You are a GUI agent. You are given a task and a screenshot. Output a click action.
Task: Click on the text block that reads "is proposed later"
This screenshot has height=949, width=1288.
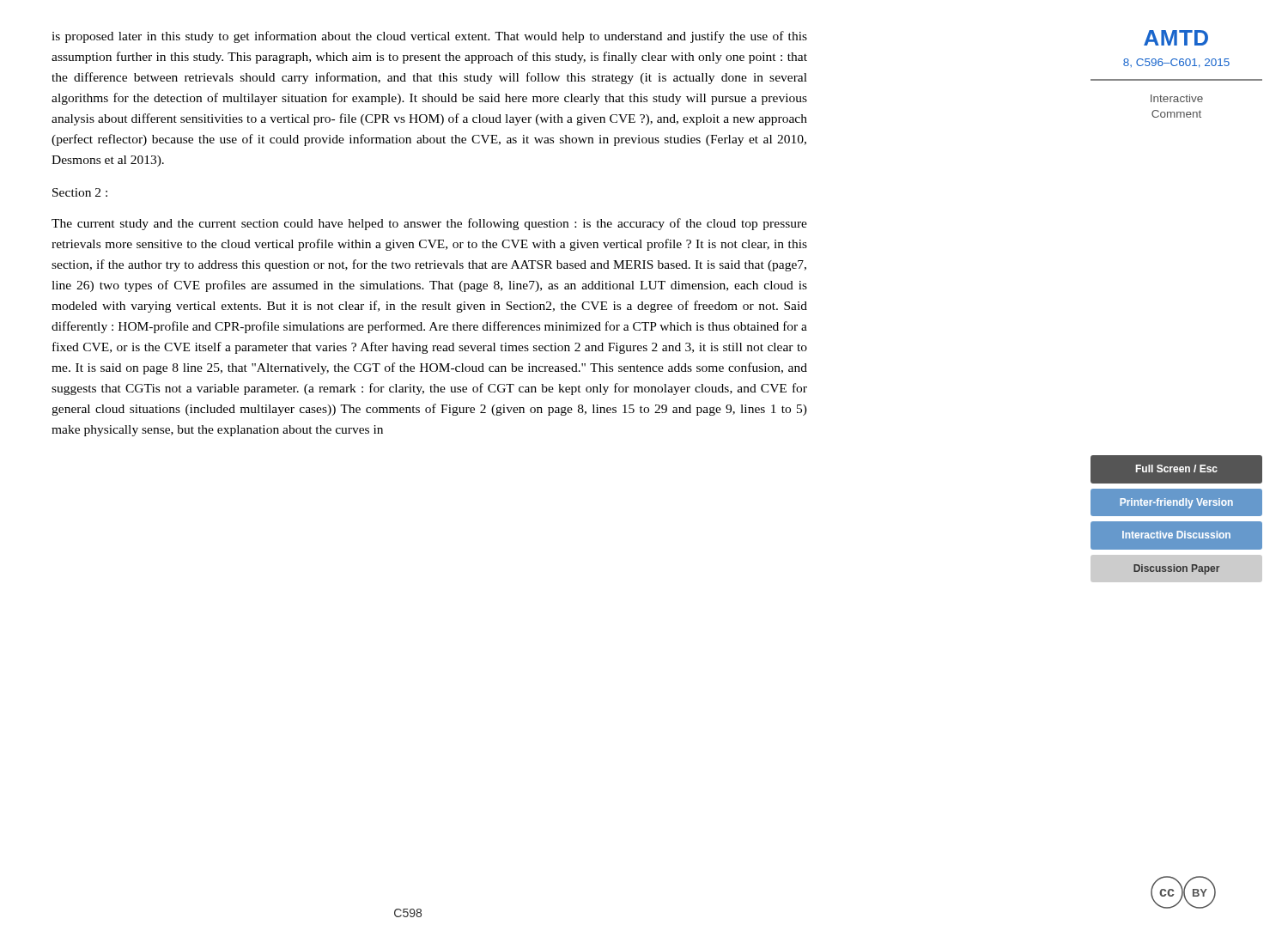point(429,98)
